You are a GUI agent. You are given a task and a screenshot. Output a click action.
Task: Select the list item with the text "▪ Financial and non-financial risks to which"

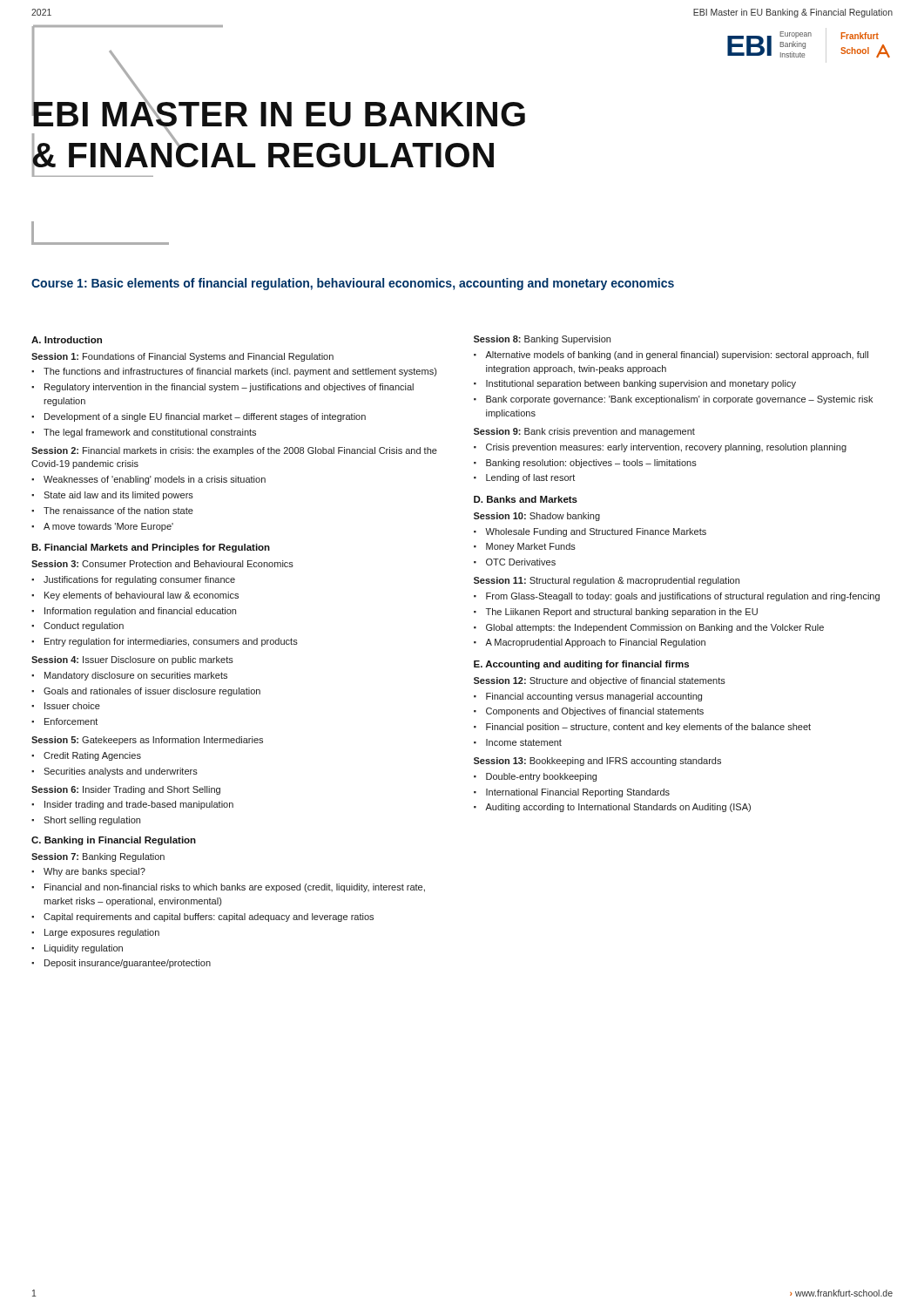point(229,894)
